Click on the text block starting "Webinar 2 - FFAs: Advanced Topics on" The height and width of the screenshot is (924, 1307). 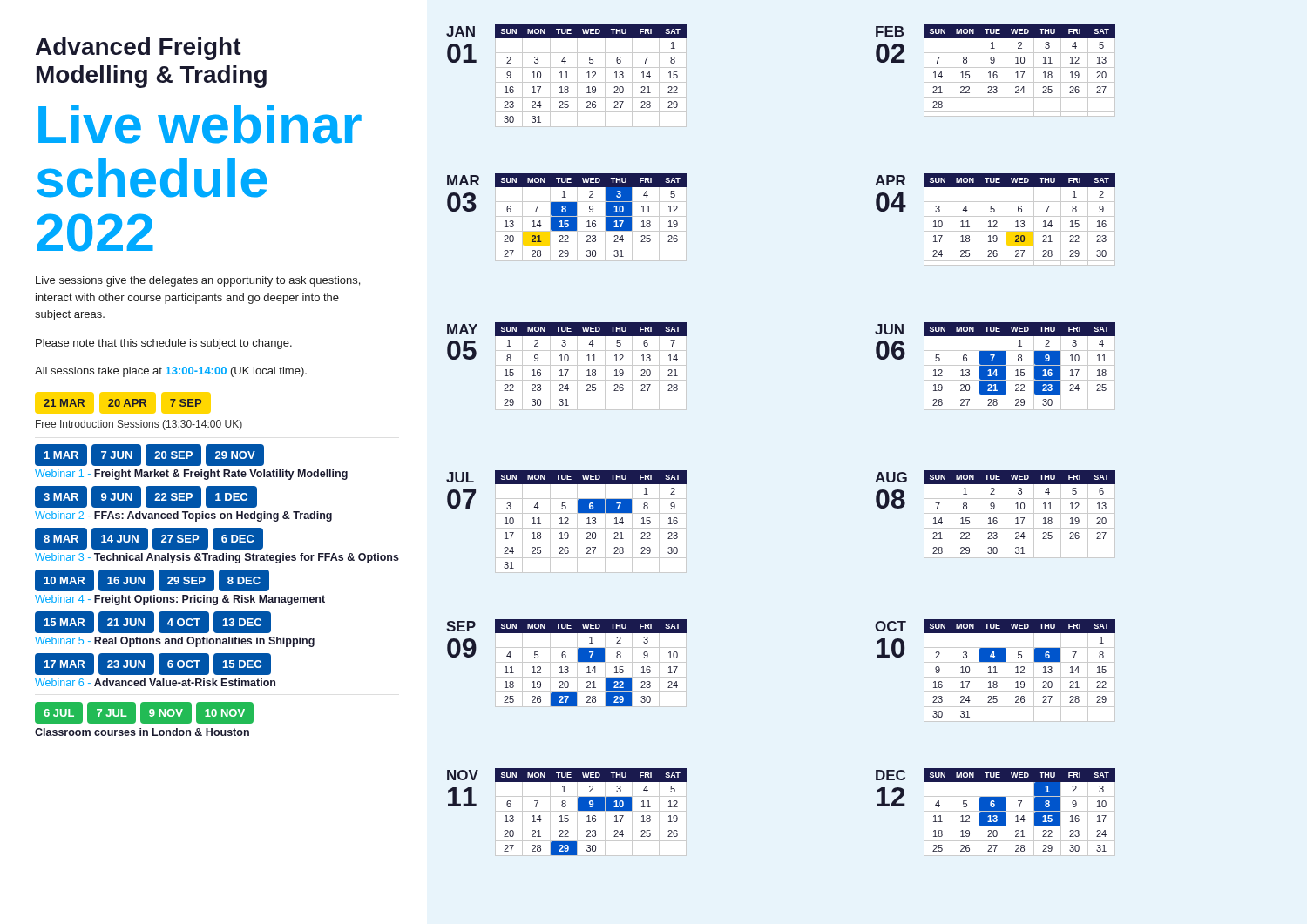tap(217, 515)
